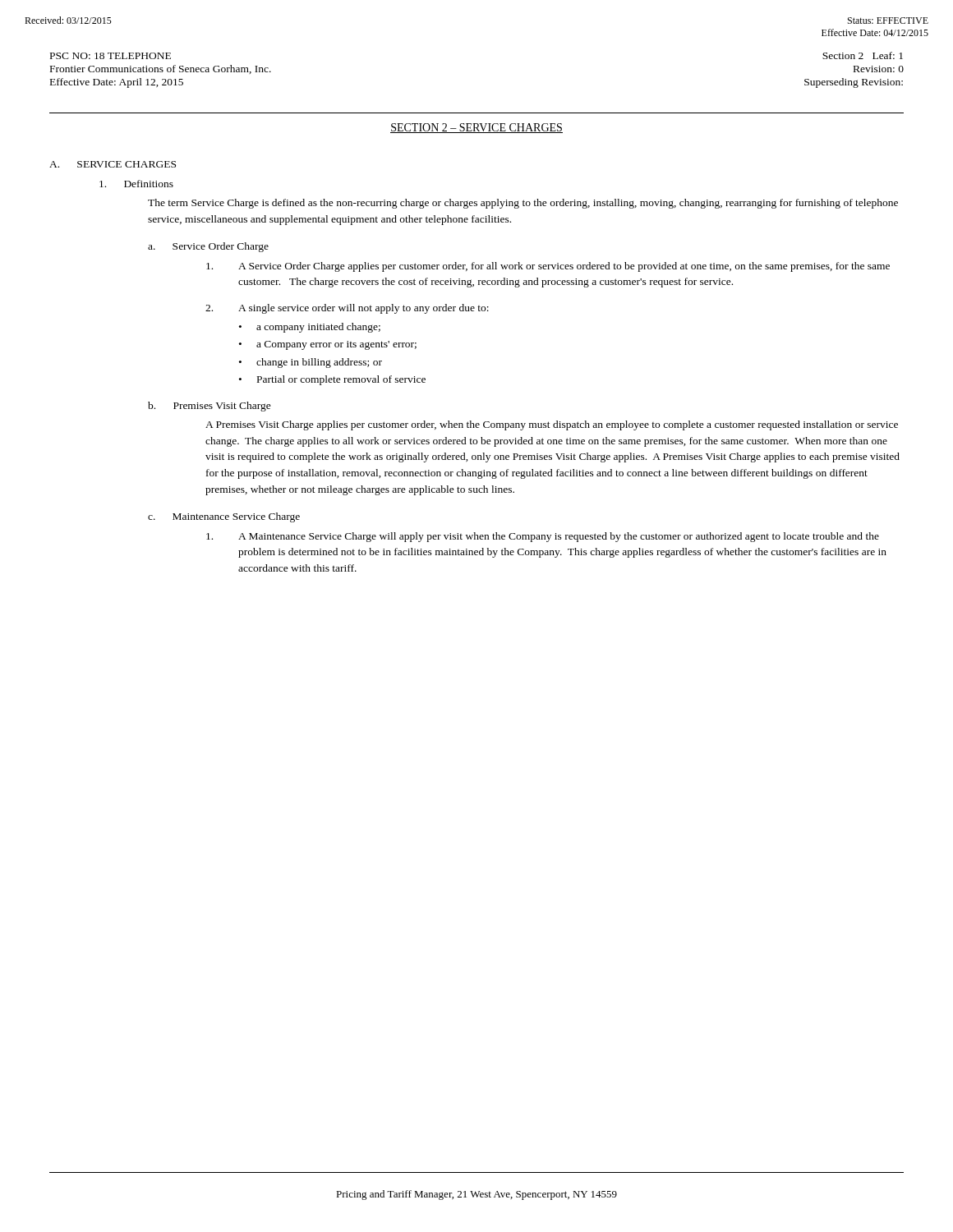Click on the list item containing "2. A single service order will"

pyautogui.click(x=347, y=309)
